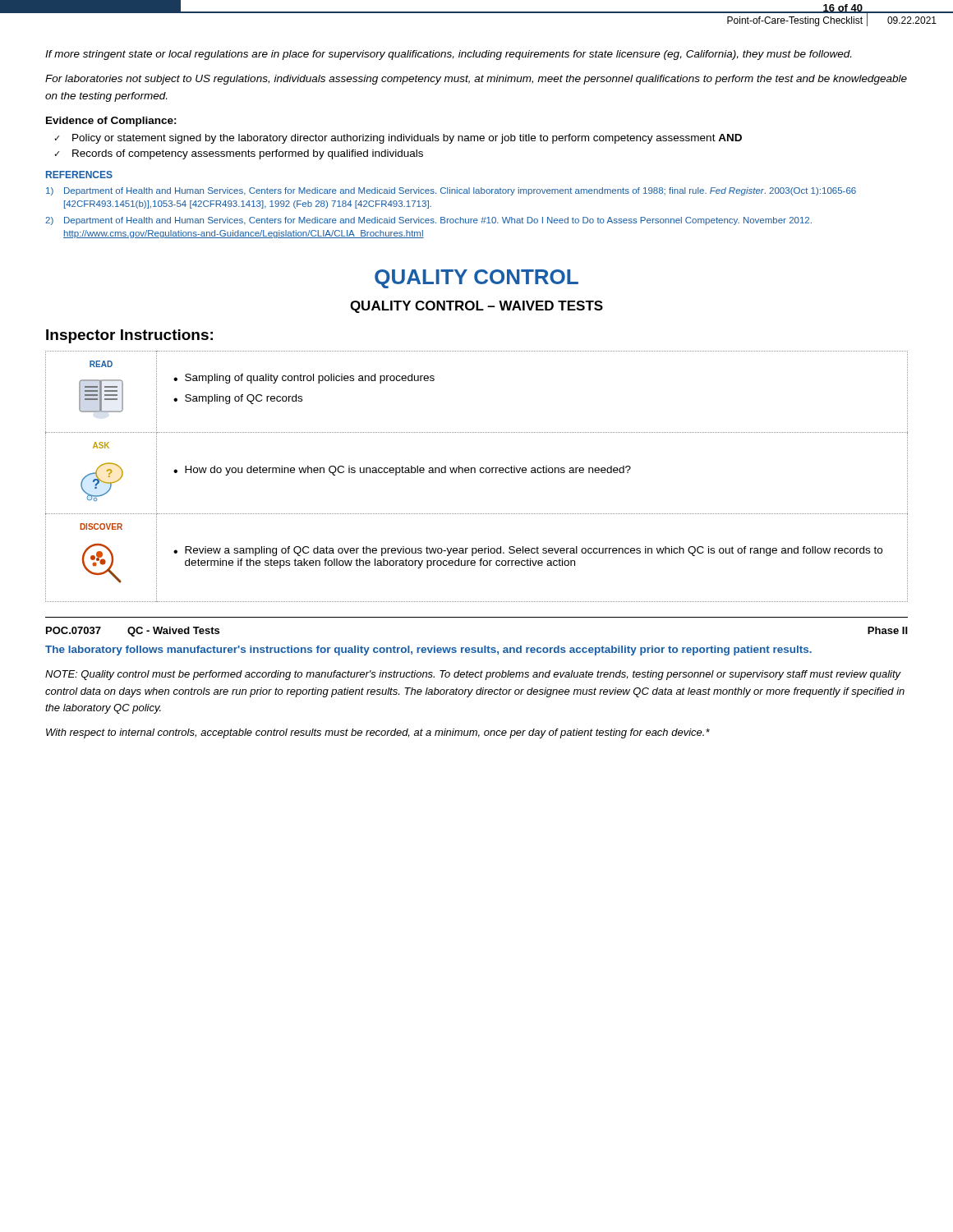Viewport: 953px width, 1232px height.
Task: Locate the text block with the text "POC.07037 QC -"
Action: coord(80,631)
